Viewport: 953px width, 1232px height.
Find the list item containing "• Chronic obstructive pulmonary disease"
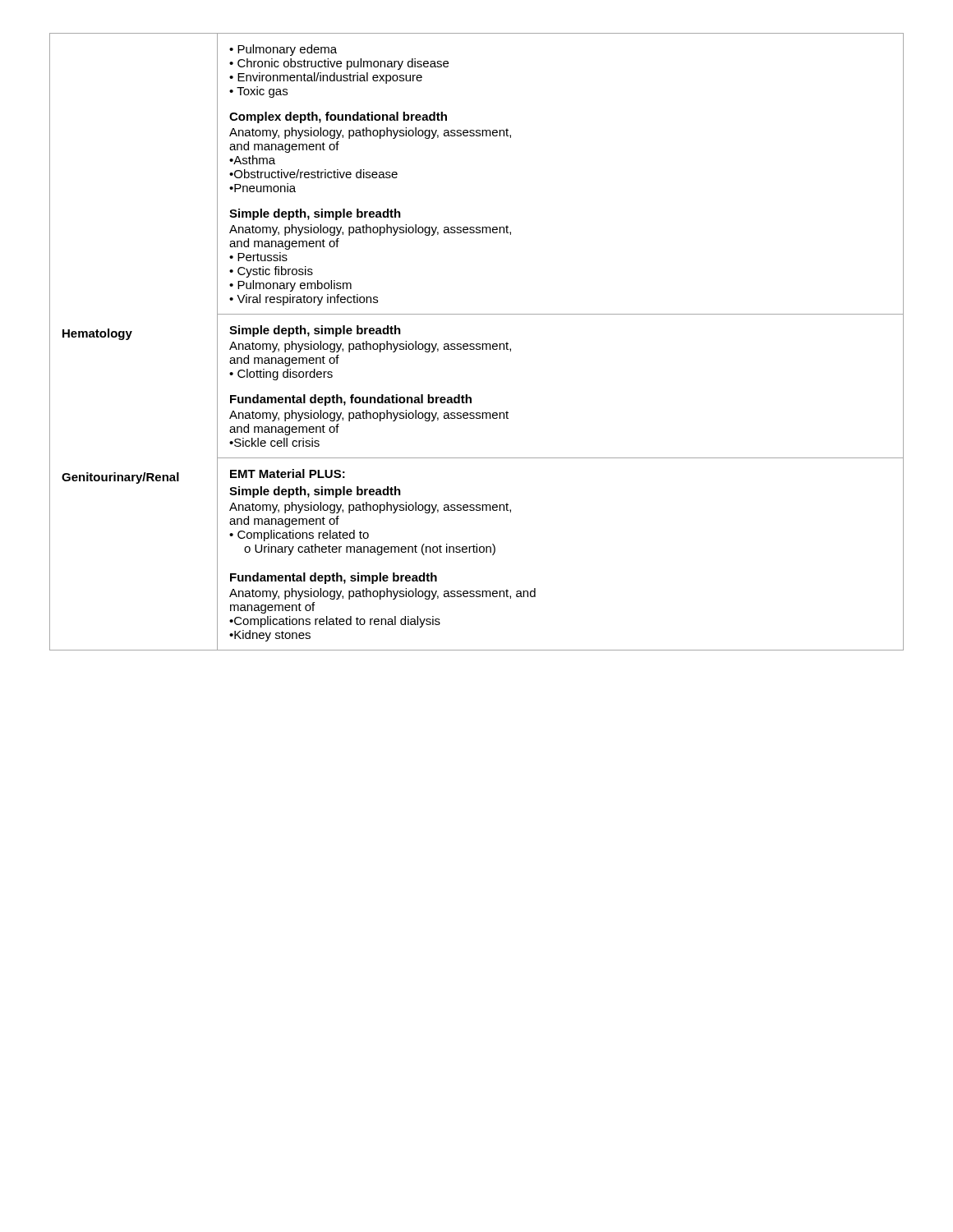[x=339, y=63]
